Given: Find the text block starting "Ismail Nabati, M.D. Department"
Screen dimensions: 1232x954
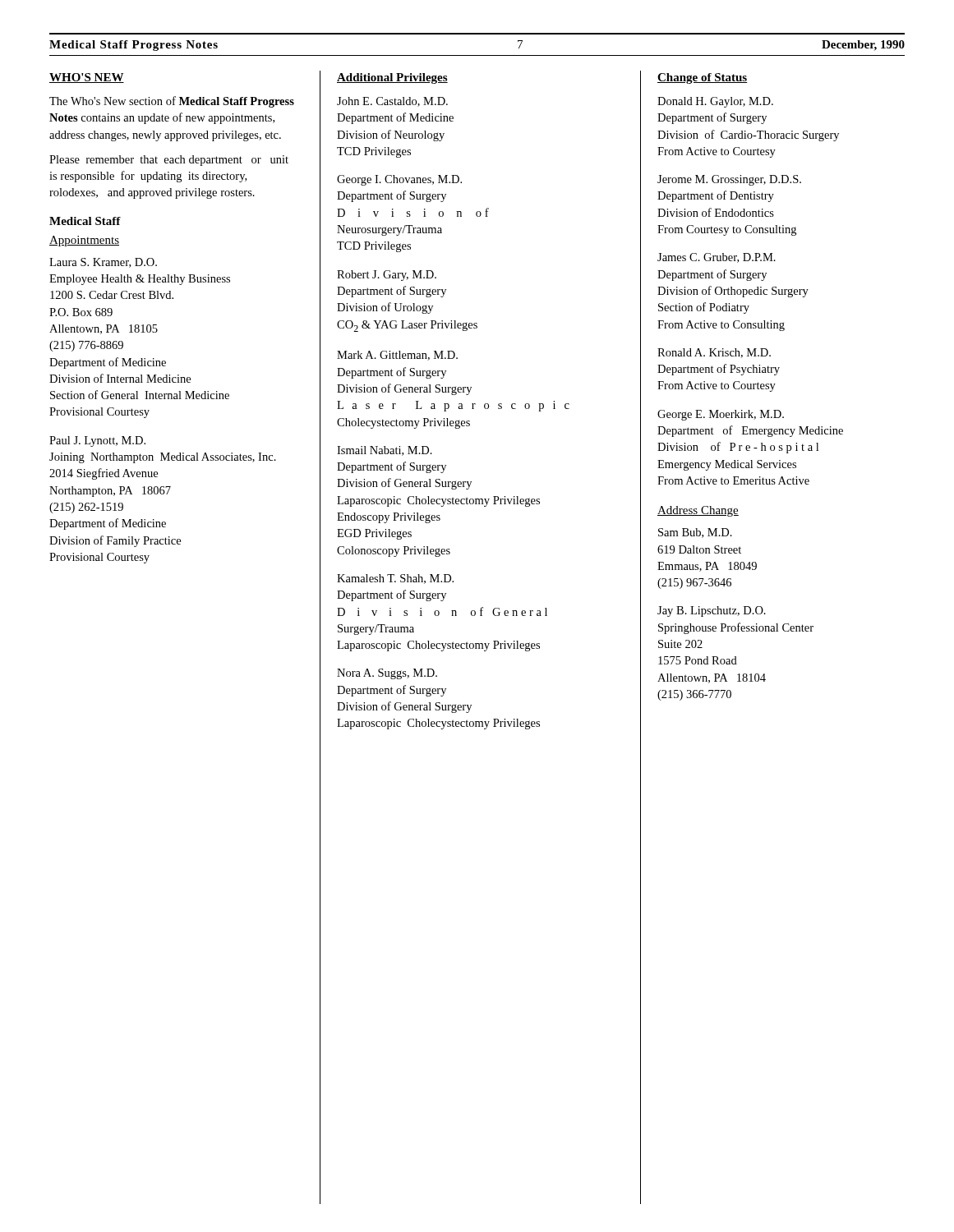Looking at the screenshot, I should [439, 500].
